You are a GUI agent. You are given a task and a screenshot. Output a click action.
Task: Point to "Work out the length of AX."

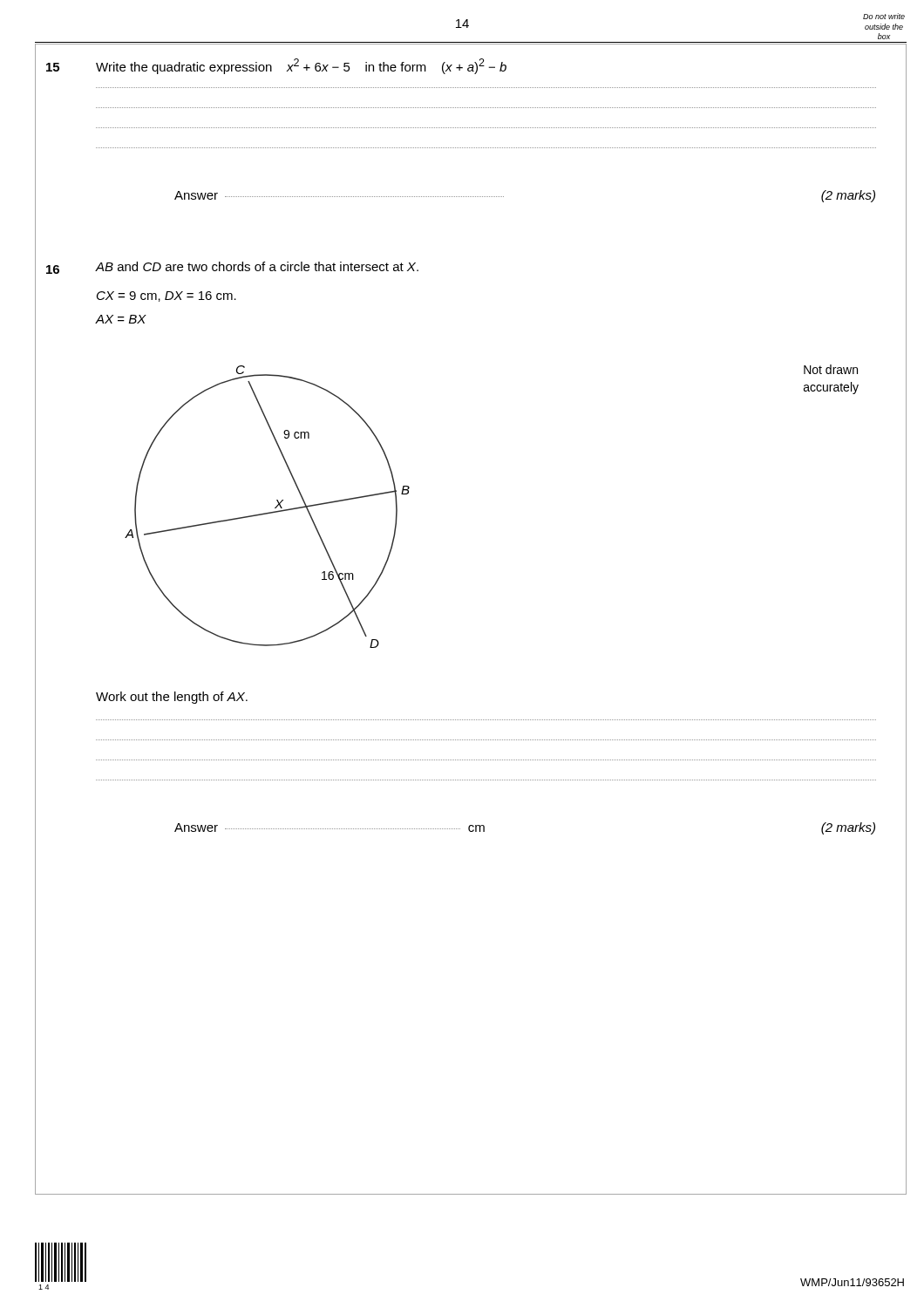tap(172, 696)
